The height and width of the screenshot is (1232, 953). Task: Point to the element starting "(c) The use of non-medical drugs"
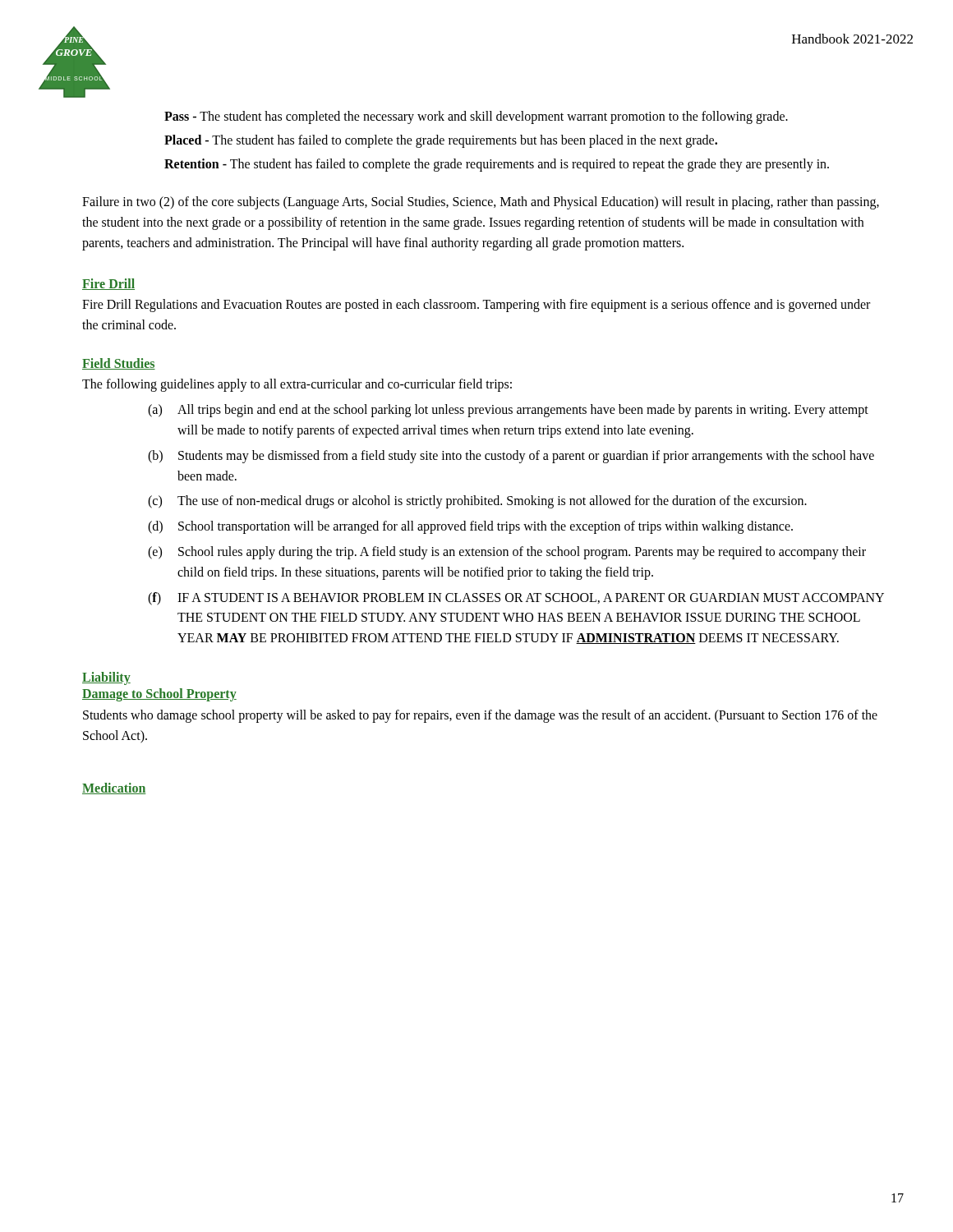point(518,502)
